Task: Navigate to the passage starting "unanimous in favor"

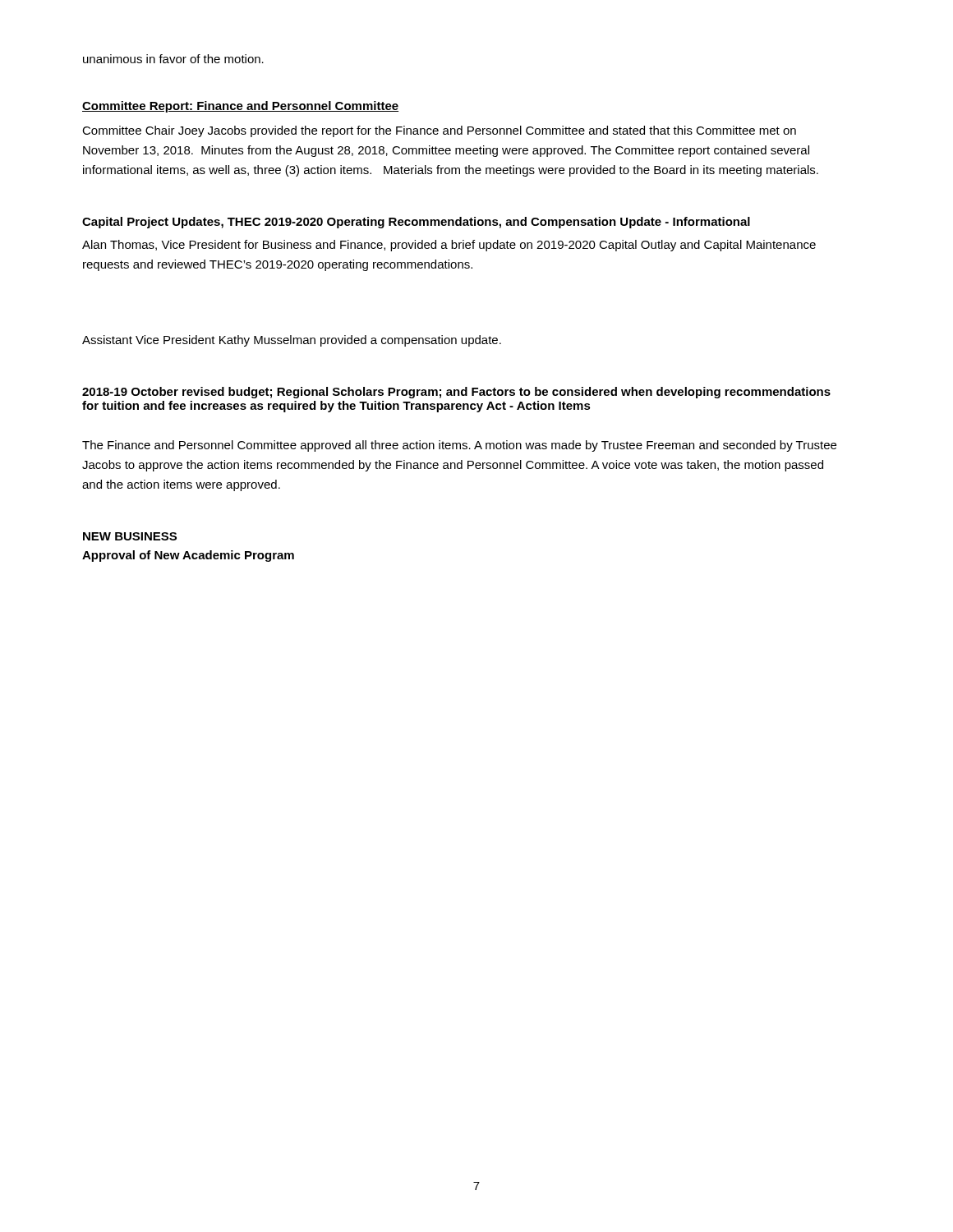Action: (x=173, y=59)
